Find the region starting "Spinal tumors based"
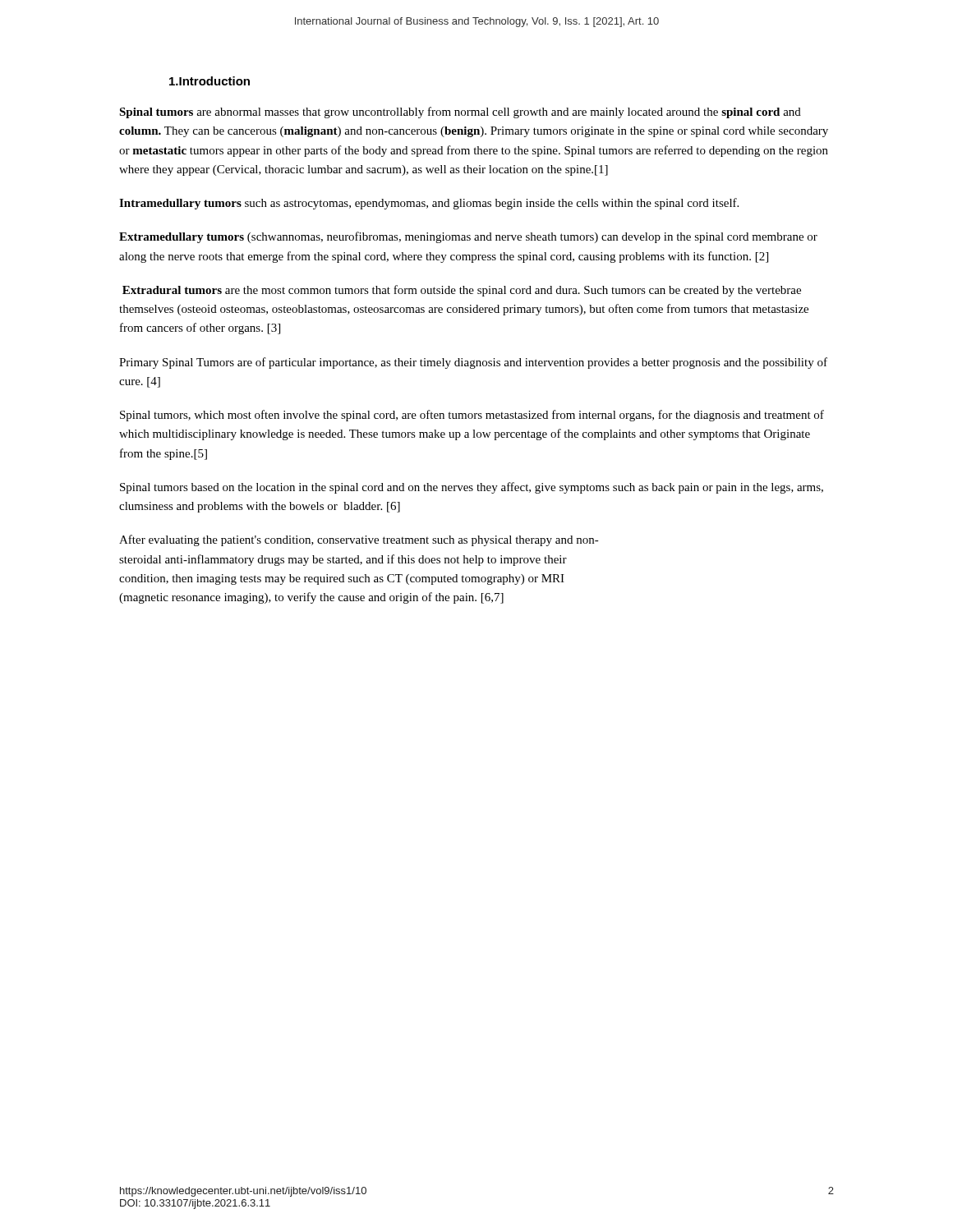The width and height of the screenshot is (953, 1232). pyautogui.click(x=471, y=496)
